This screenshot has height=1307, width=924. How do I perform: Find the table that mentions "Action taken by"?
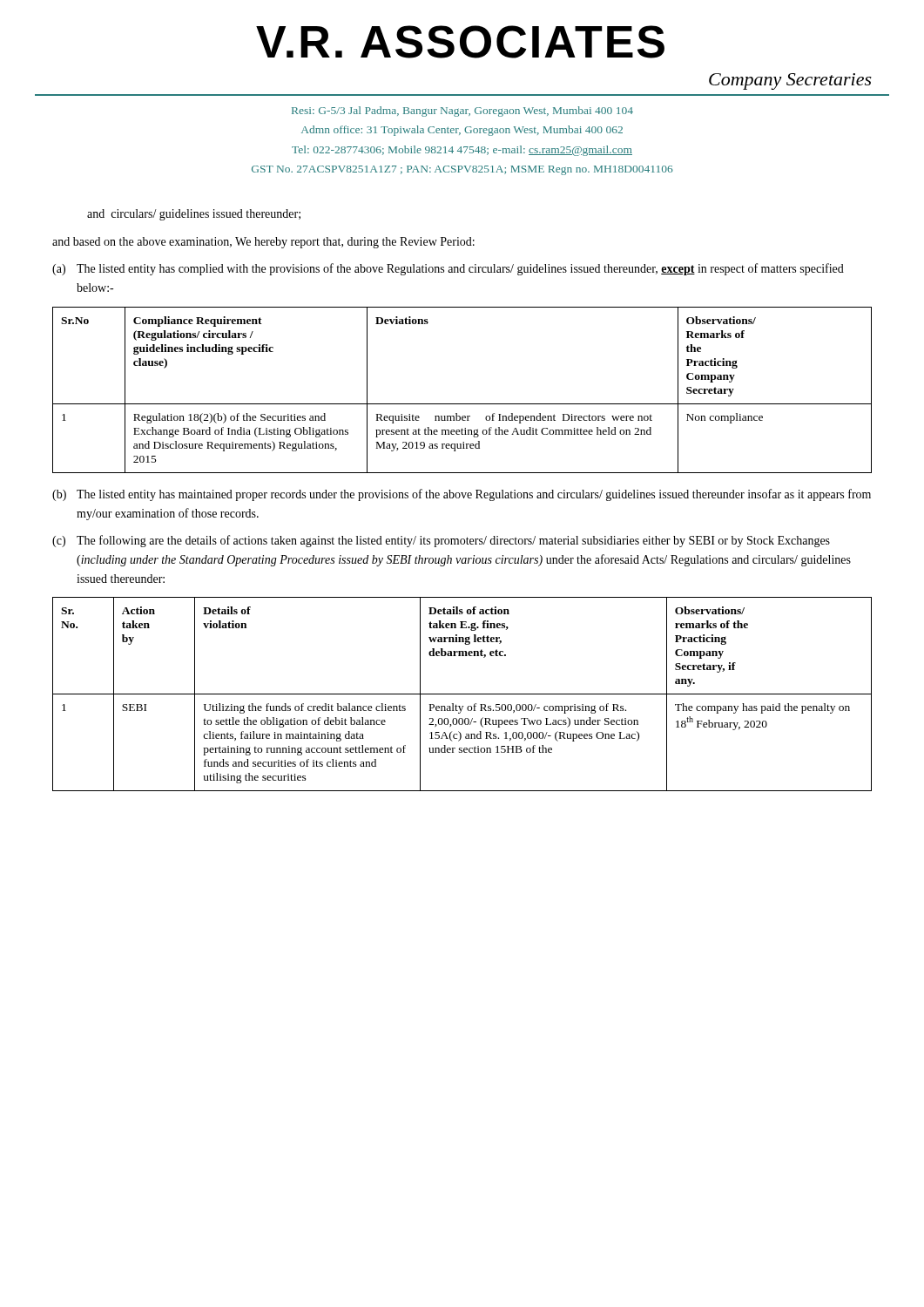(462, 694)
